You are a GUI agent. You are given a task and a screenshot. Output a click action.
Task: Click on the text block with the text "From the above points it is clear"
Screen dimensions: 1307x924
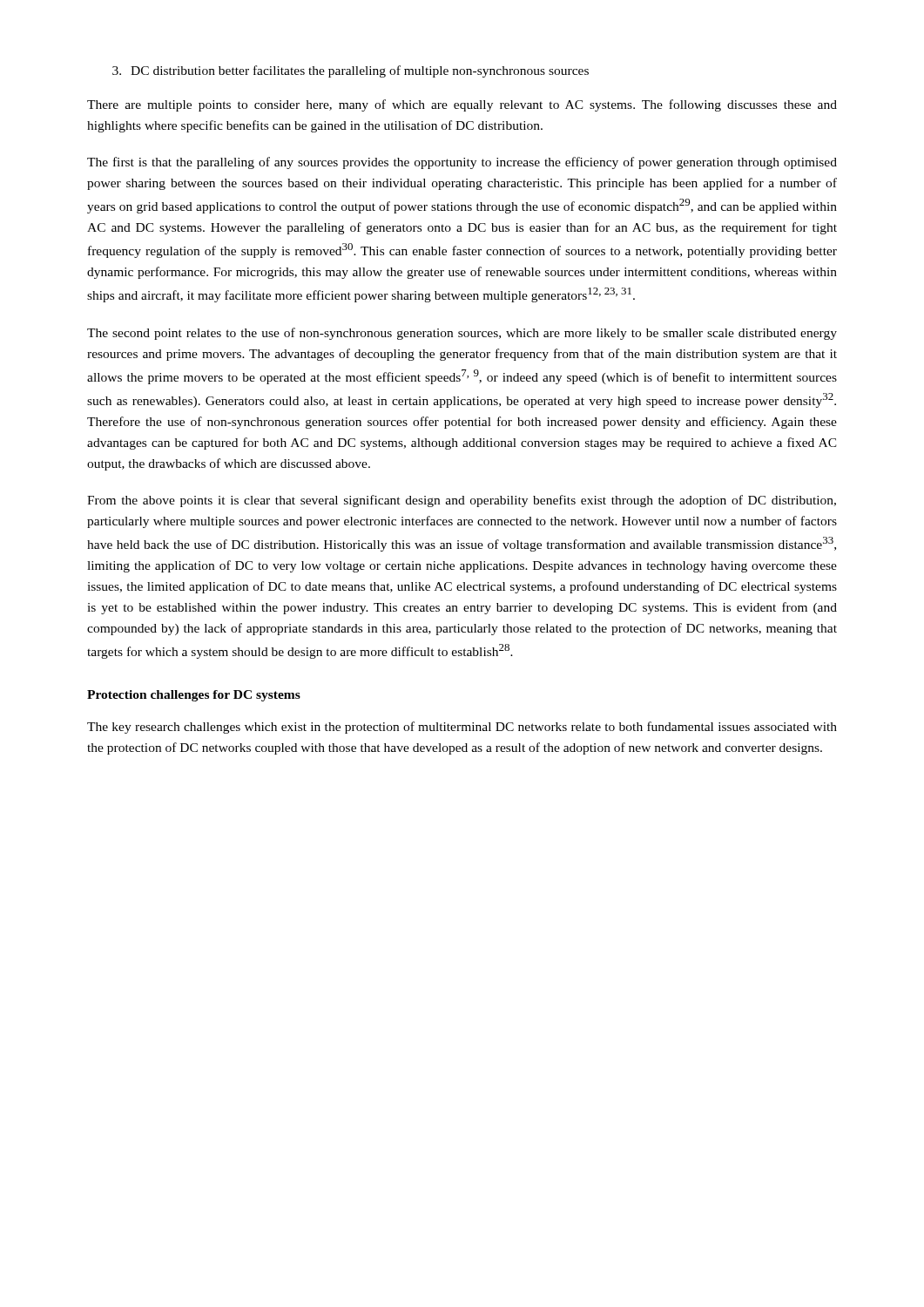click(x=462, y=576)
